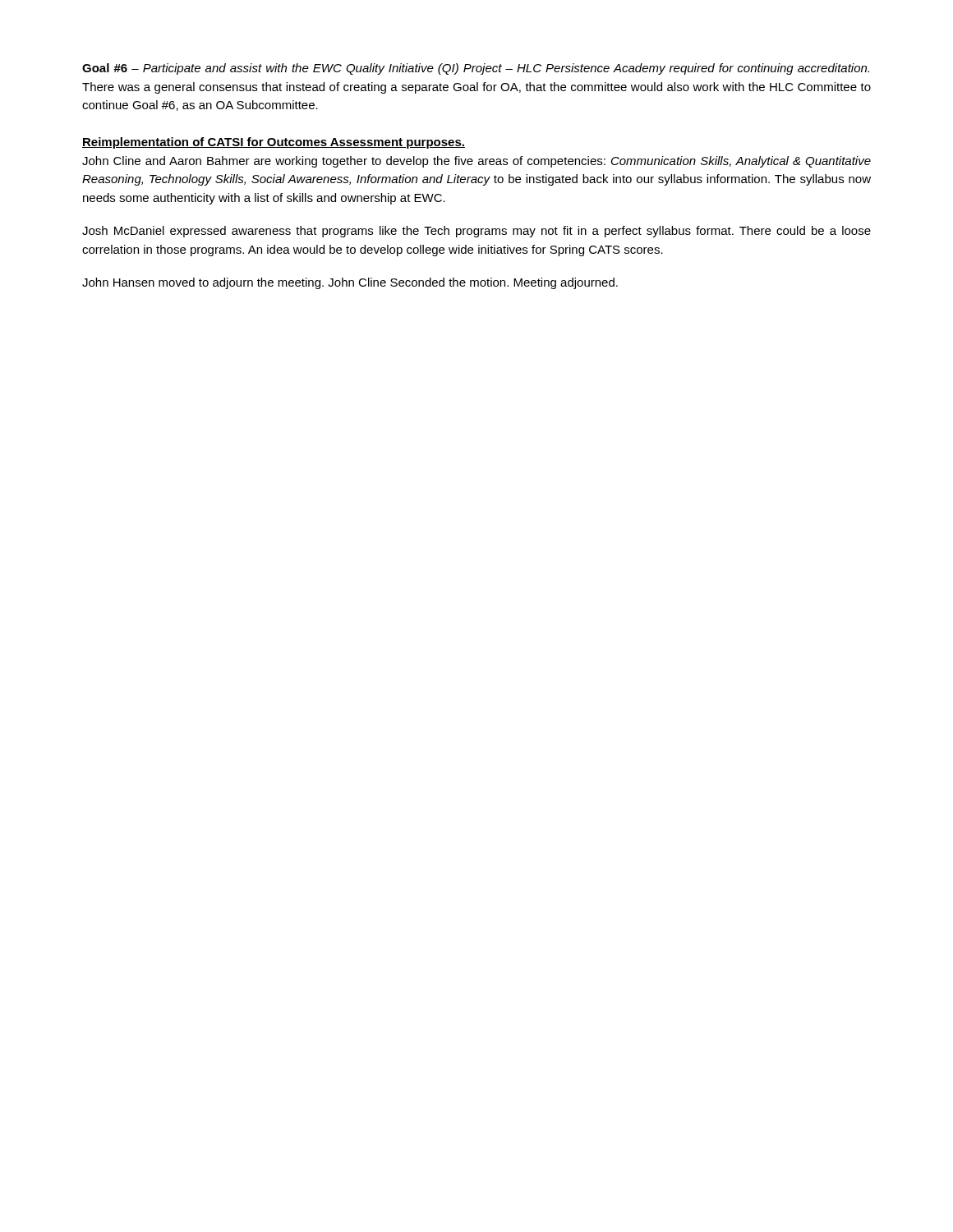The height and width of the screenshot is (1232, 953).
Task: Find the text block that says "John Hansen moved"
Action: 350,282
